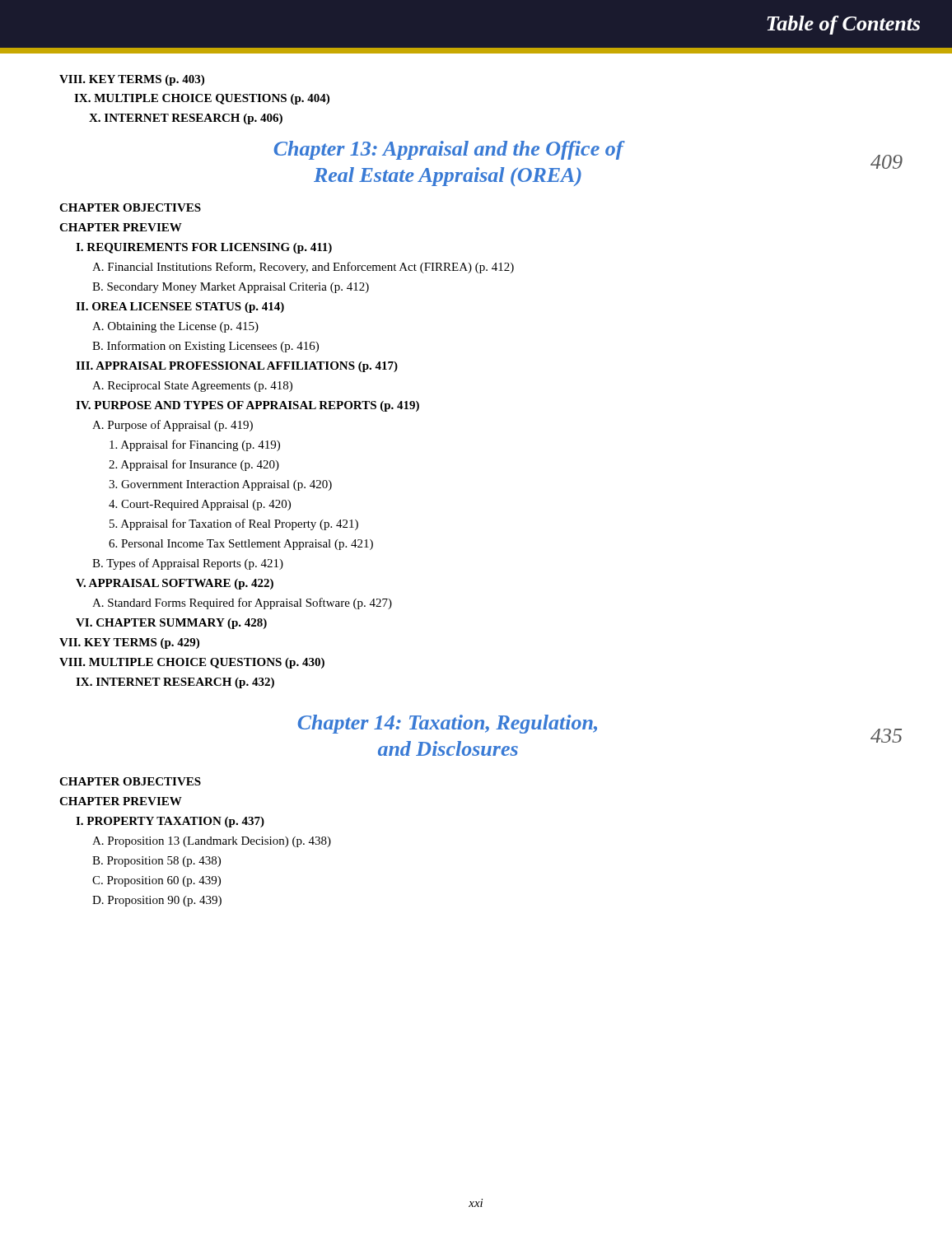
Task: Locate the title that opens with "Chapter 13: Appraisal and"
Action: [588, 162]
